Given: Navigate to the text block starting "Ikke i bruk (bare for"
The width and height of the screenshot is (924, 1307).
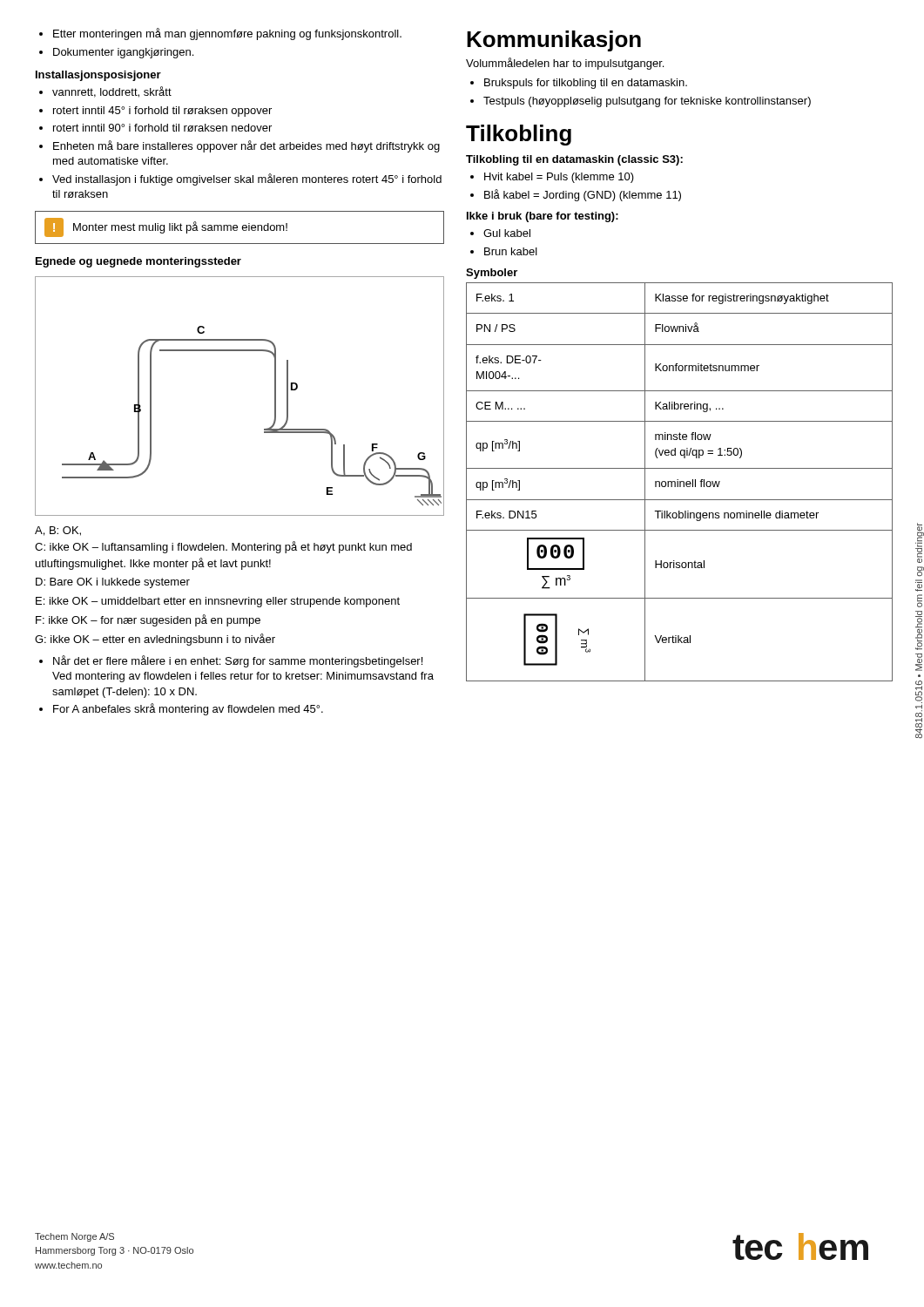Looking at the screenshot, I should pyautogui.click(x=542, y=216).
